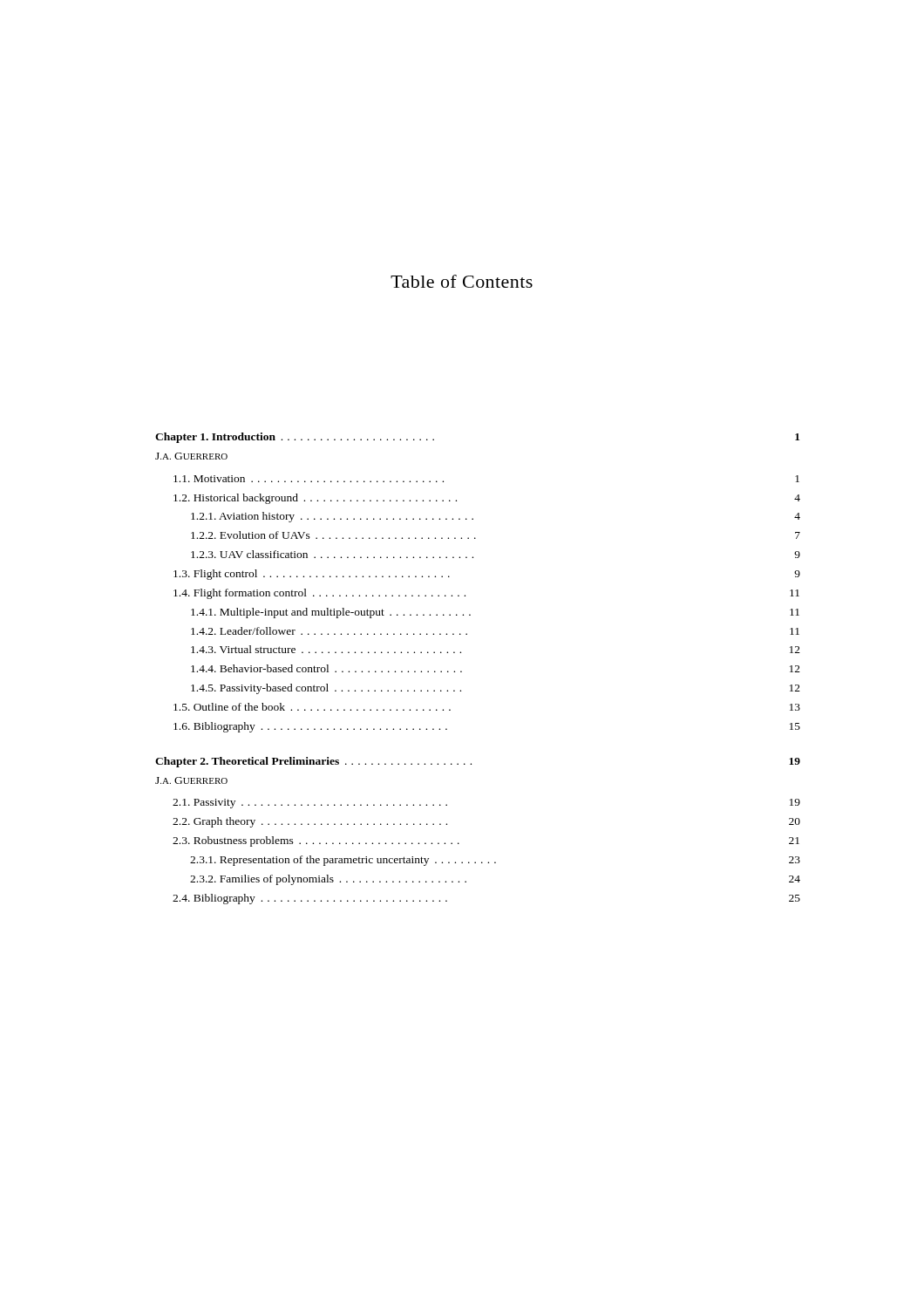Point to the block beginning "4.4. Behavior-based control ."
924x1308 pixels.
coord(262,668)
